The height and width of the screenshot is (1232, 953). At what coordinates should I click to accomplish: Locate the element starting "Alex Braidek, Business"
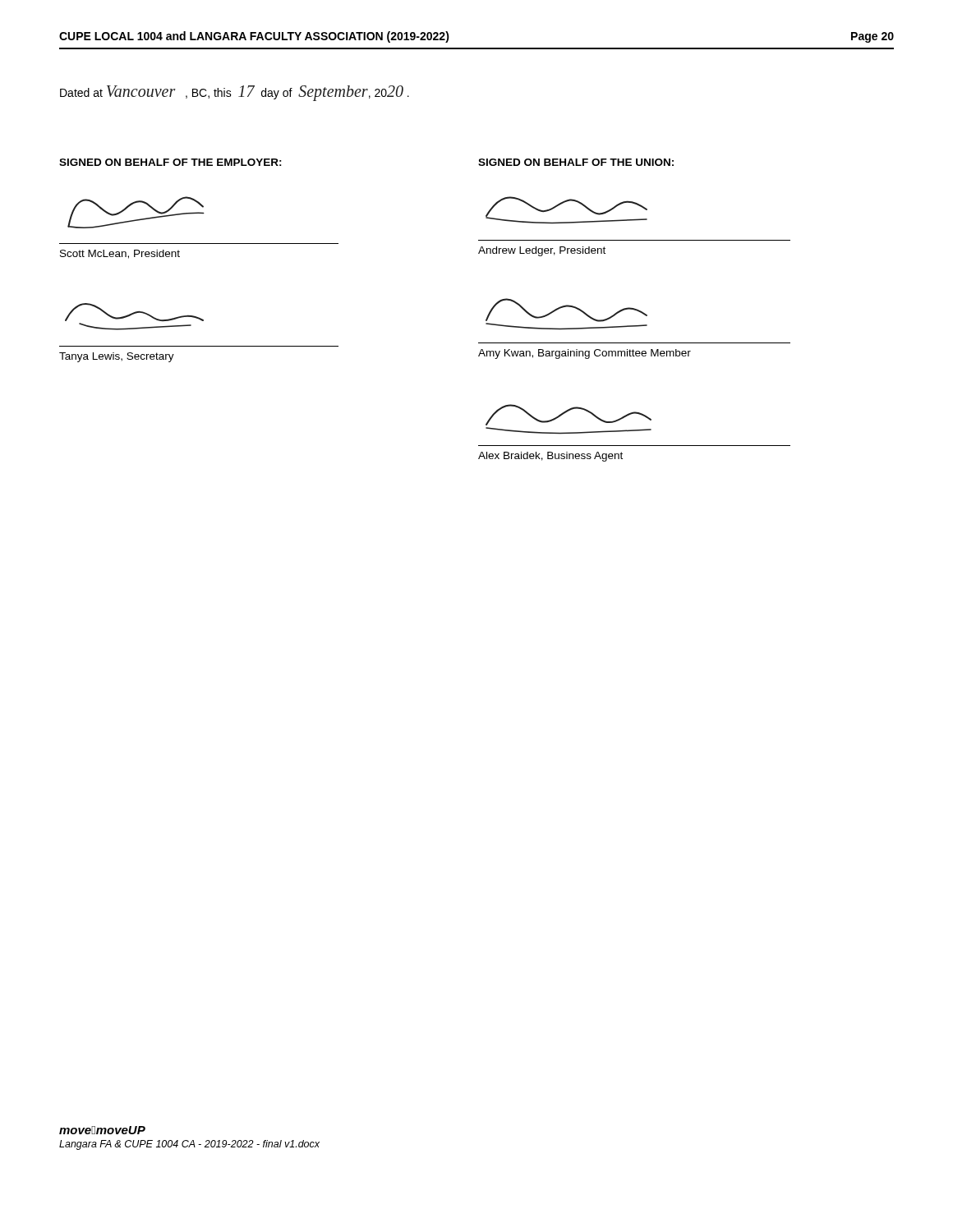(x=551, y=455)
